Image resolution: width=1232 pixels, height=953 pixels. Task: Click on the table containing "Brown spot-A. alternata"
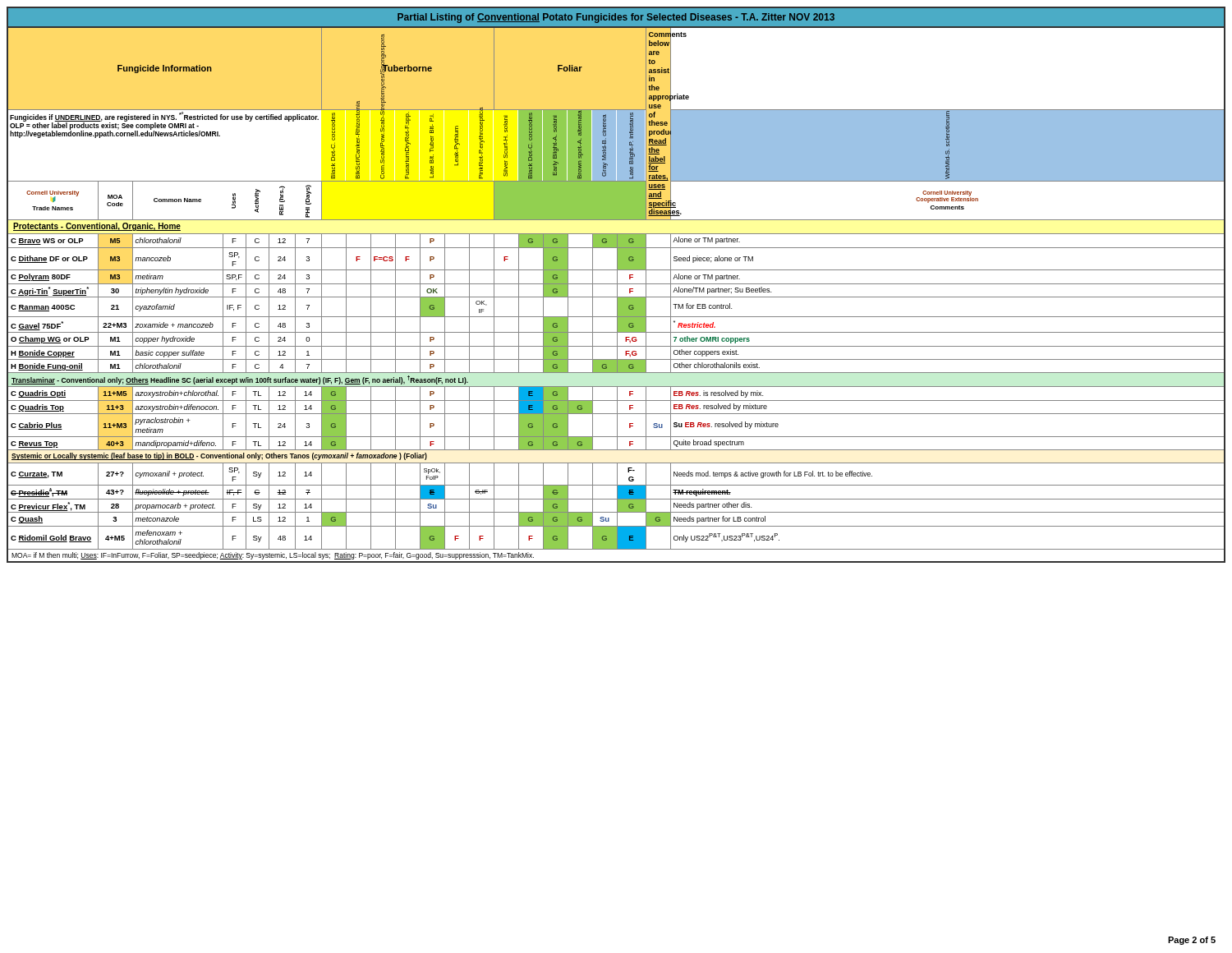point(616,285)
